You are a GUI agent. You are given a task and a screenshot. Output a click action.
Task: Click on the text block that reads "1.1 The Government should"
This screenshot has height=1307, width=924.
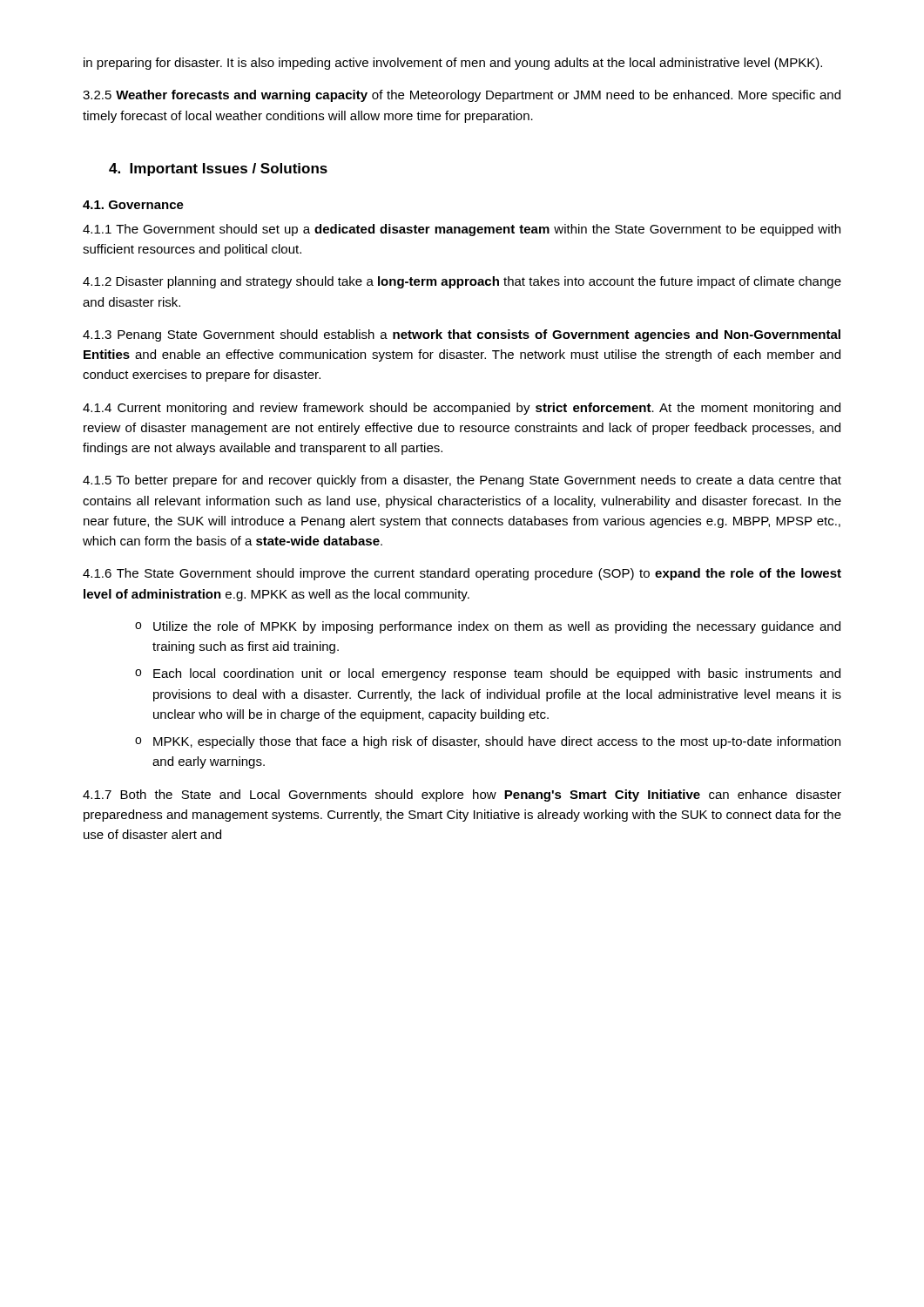462,239
